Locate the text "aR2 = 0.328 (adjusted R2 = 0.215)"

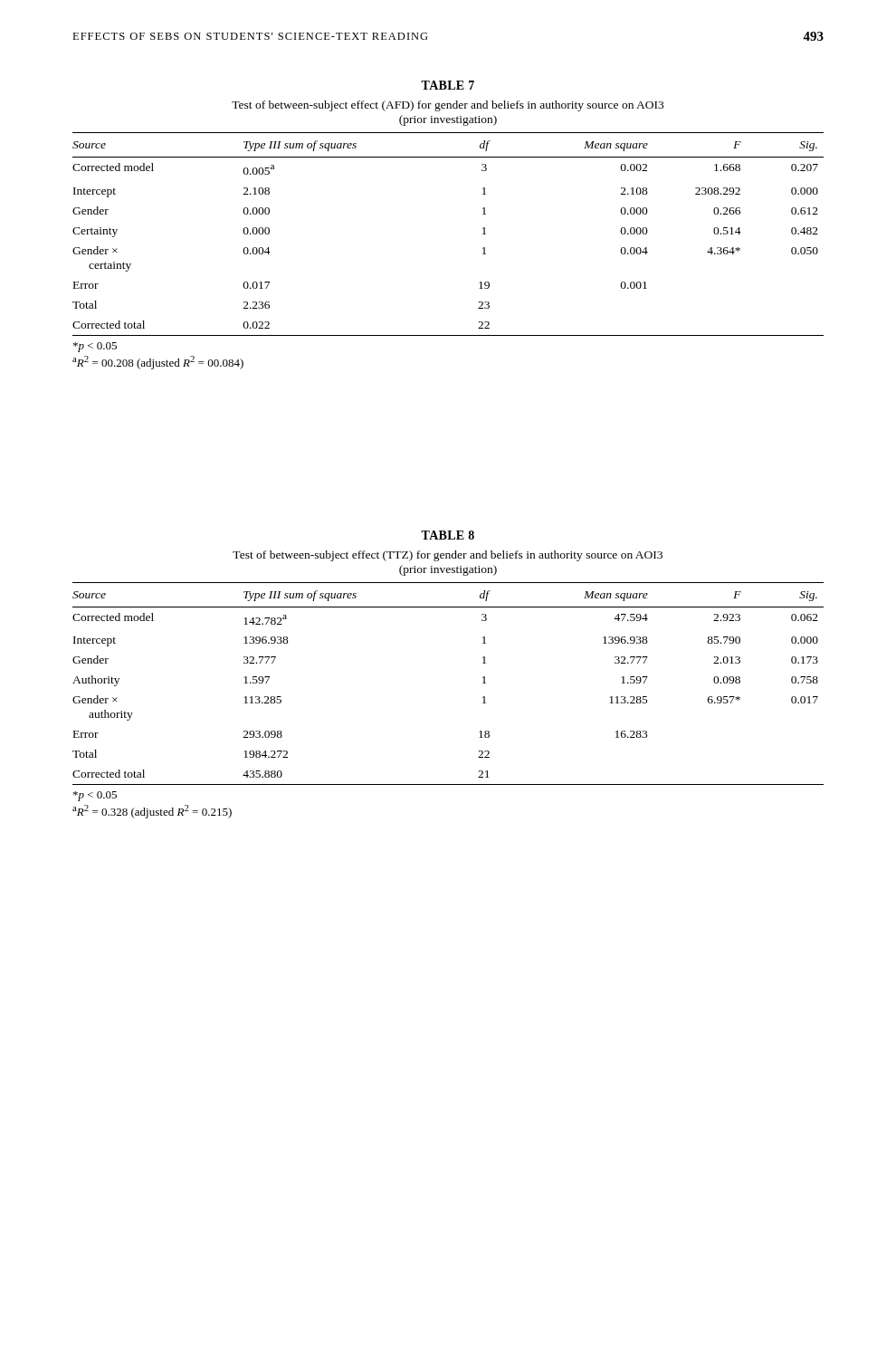[152, 811]
